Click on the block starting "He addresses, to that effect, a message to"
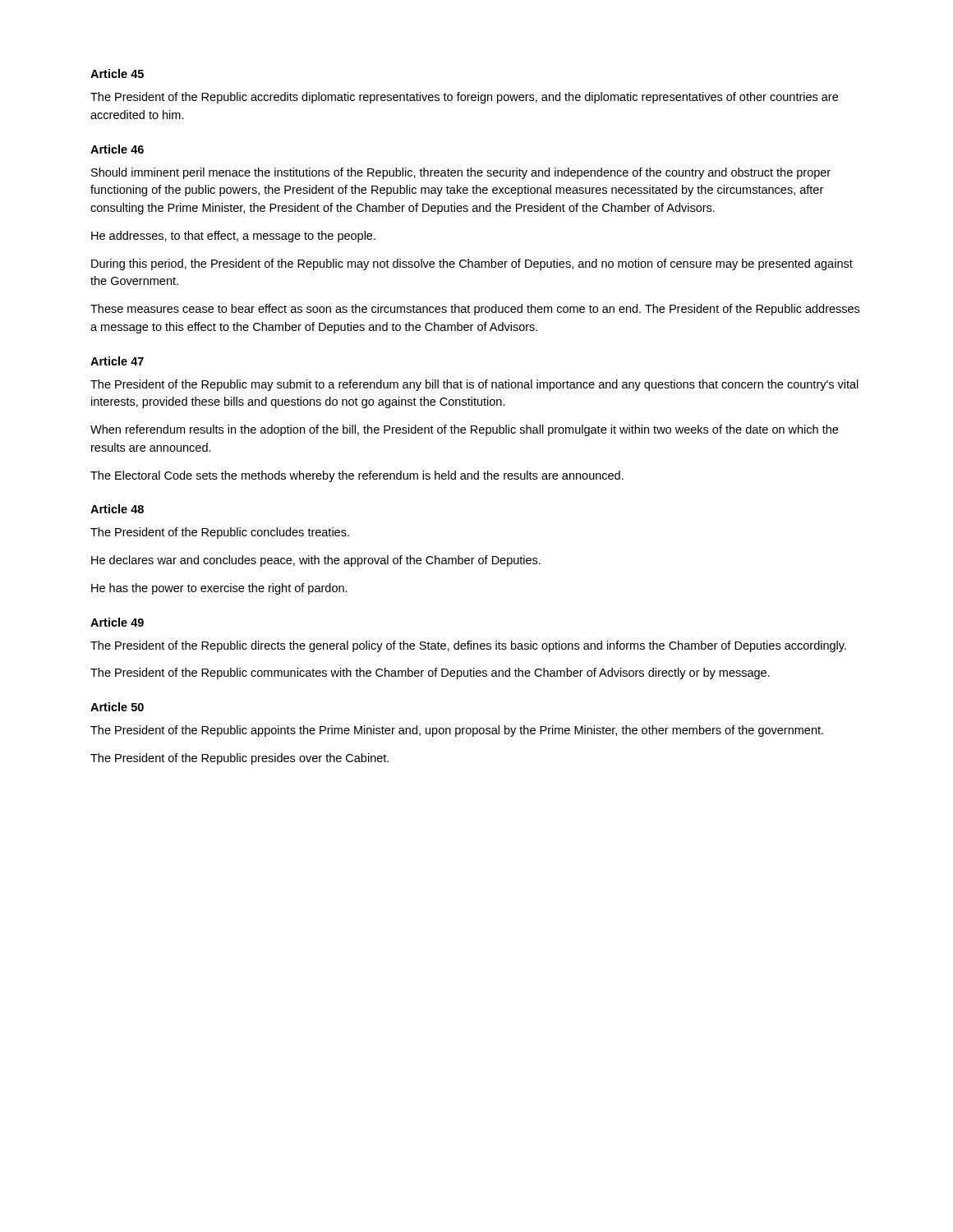Screen dimensions: 1232x953 pyautogui.click(x=233, y=235)
